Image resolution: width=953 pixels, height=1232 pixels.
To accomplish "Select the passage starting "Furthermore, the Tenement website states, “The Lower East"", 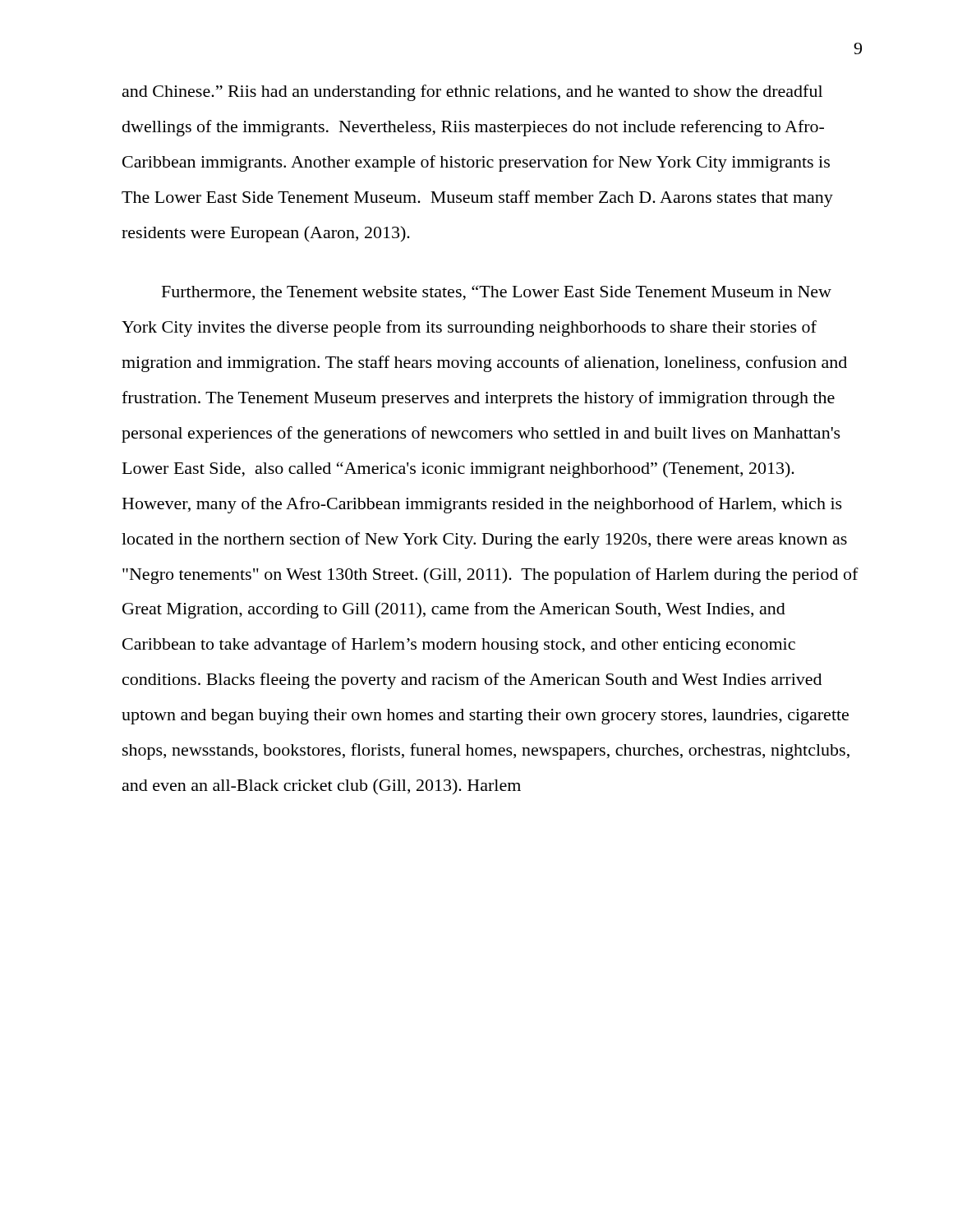I will pos(490,538).
